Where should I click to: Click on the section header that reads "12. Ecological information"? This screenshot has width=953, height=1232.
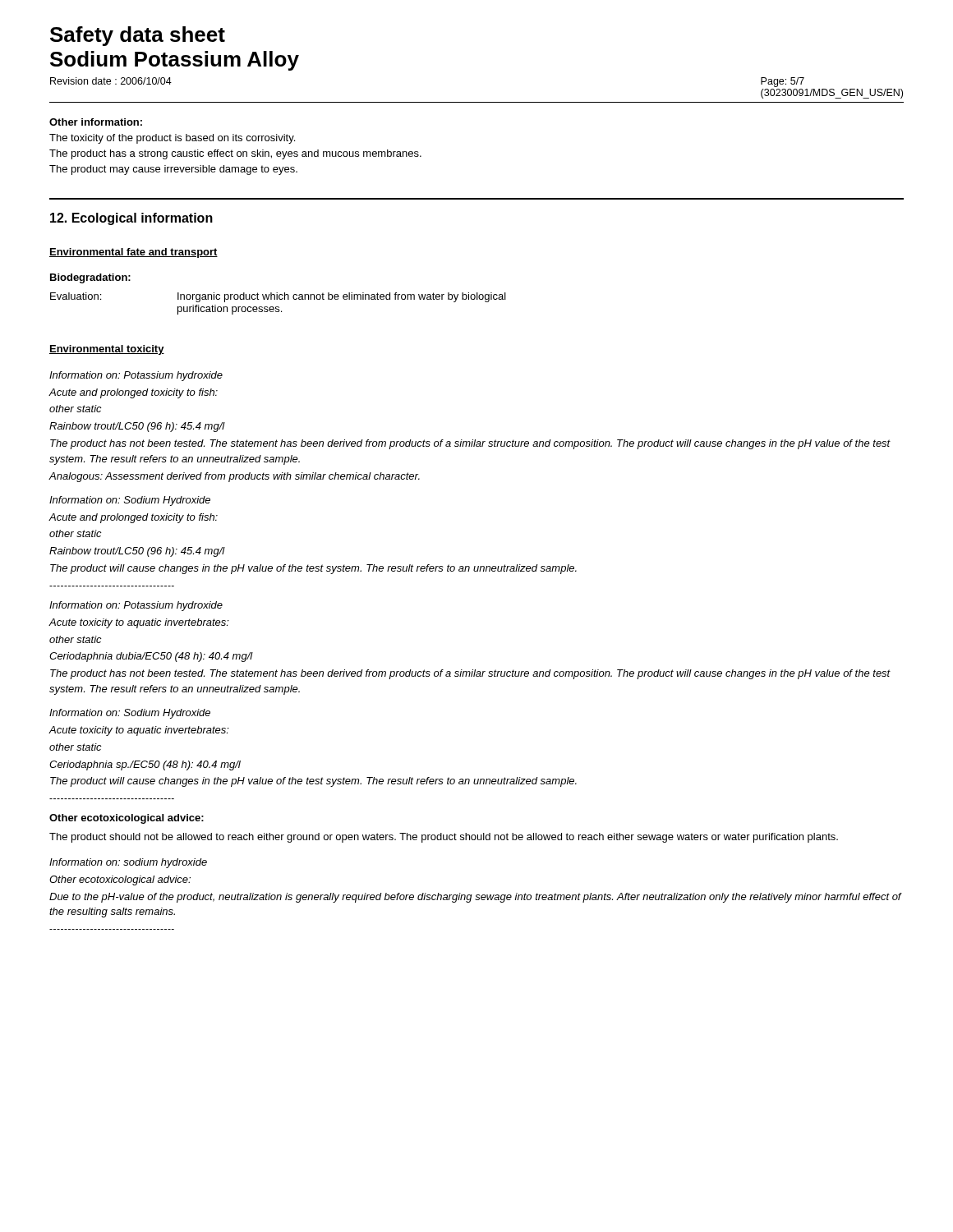pyautogui.click(x=131, y=218)
